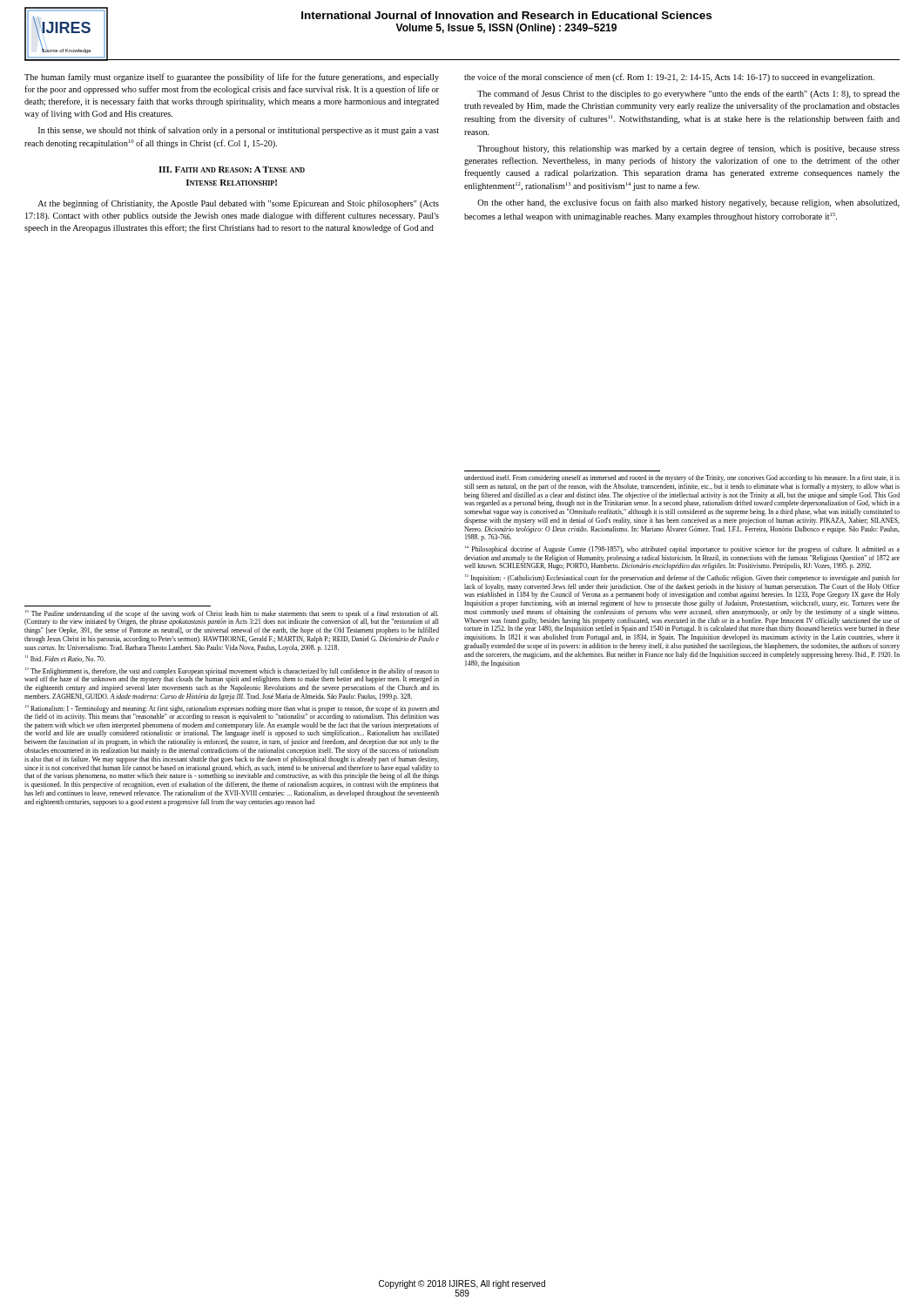Point to the block beginning "The human family must organize itself to guarantee"
This screenshot has height=1307, width=924.
click(232, 111)
